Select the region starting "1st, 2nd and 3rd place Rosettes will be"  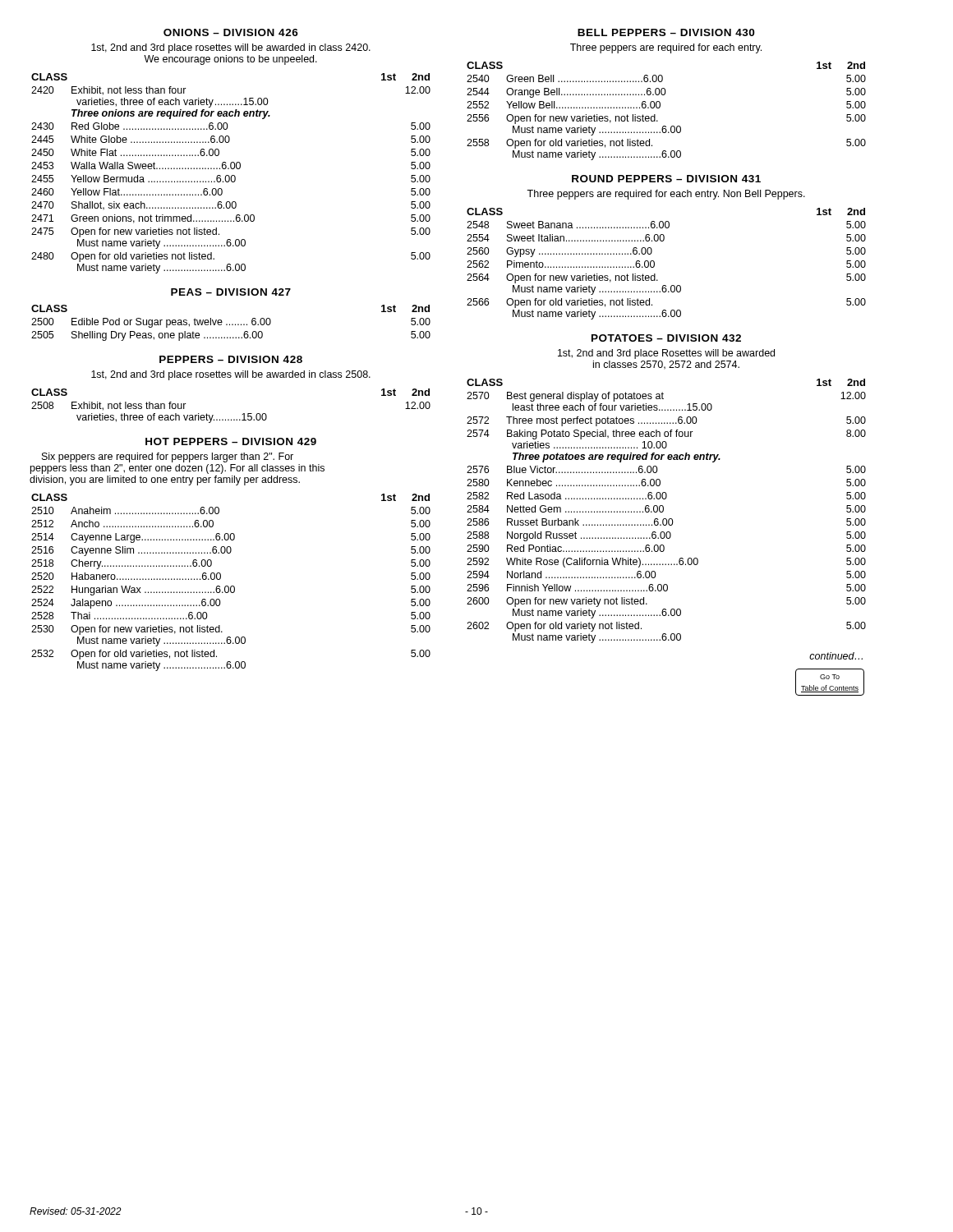666,359
